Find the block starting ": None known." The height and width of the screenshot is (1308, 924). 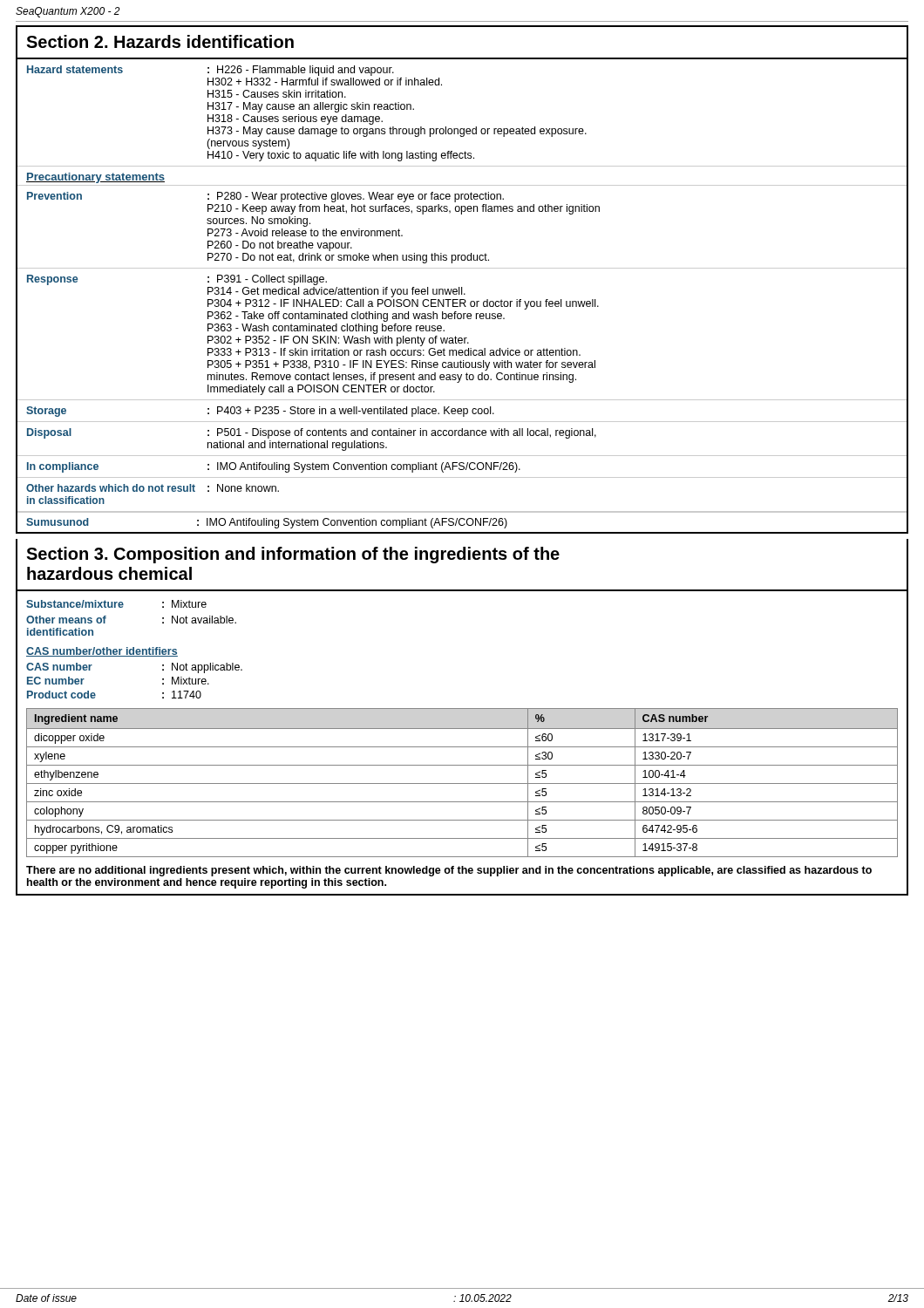243,488
